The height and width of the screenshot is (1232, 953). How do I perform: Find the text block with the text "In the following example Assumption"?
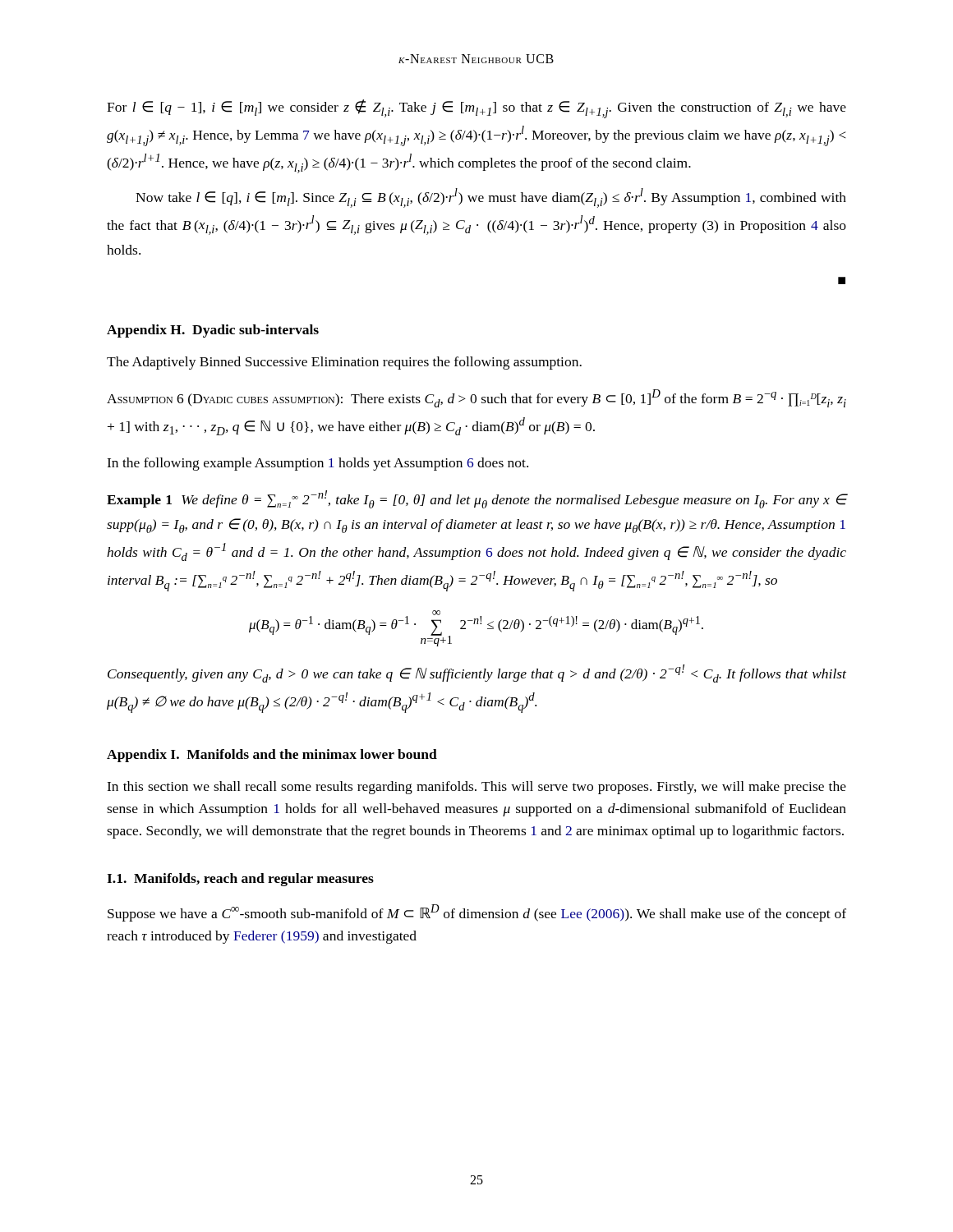pyautogui.click(x=318, y=462)
